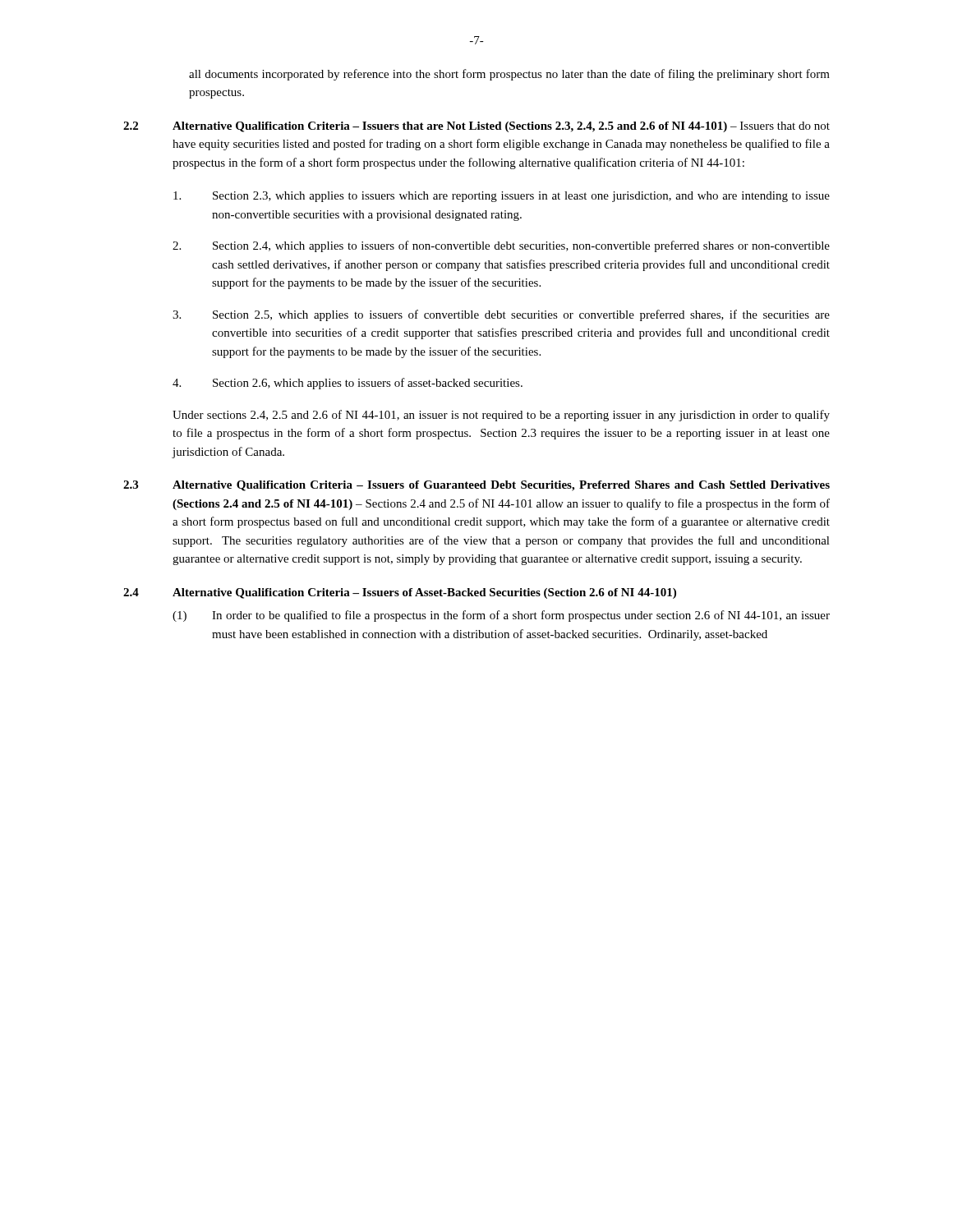Select the section header with the text "2.2 Alternative Qualification Criteria – Issuers that are"
This screenshot has width=953, height=1232.
(476, 144)
